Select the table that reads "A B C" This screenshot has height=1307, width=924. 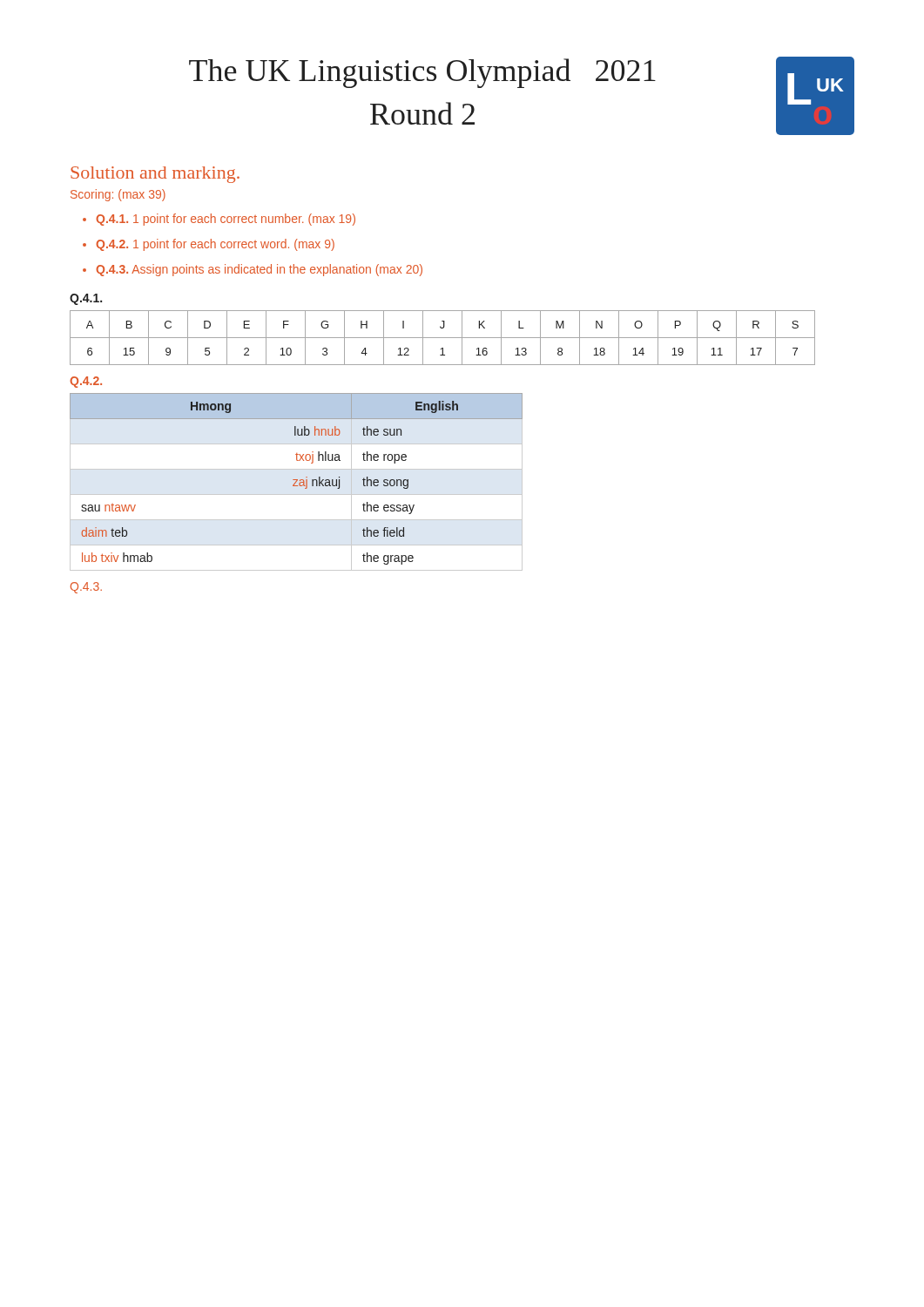tap(462, 338)
